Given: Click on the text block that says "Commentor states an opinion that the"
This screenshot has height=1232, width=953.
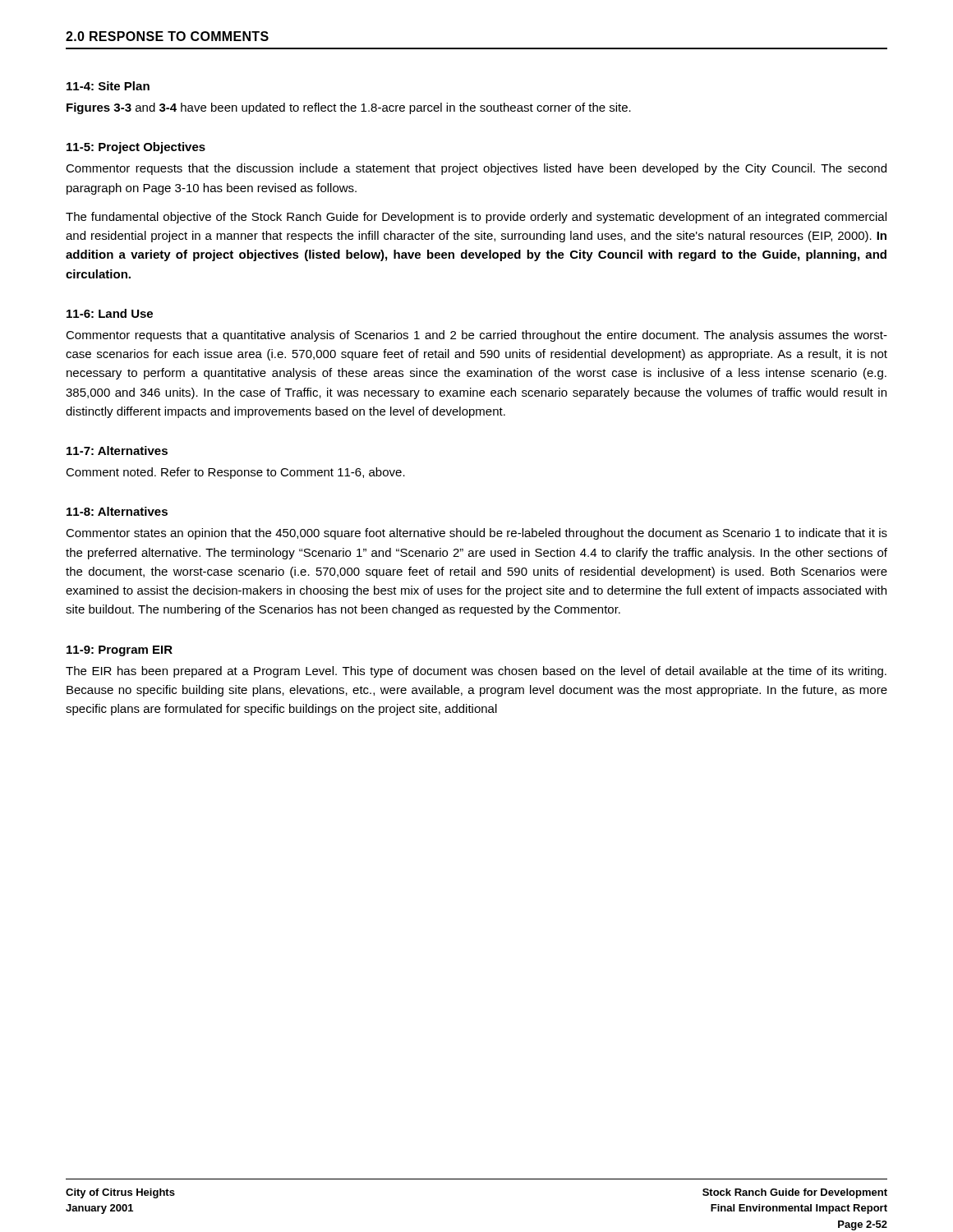Looking at the screenshot, I should pyautogui.click(x=476, y=571).
